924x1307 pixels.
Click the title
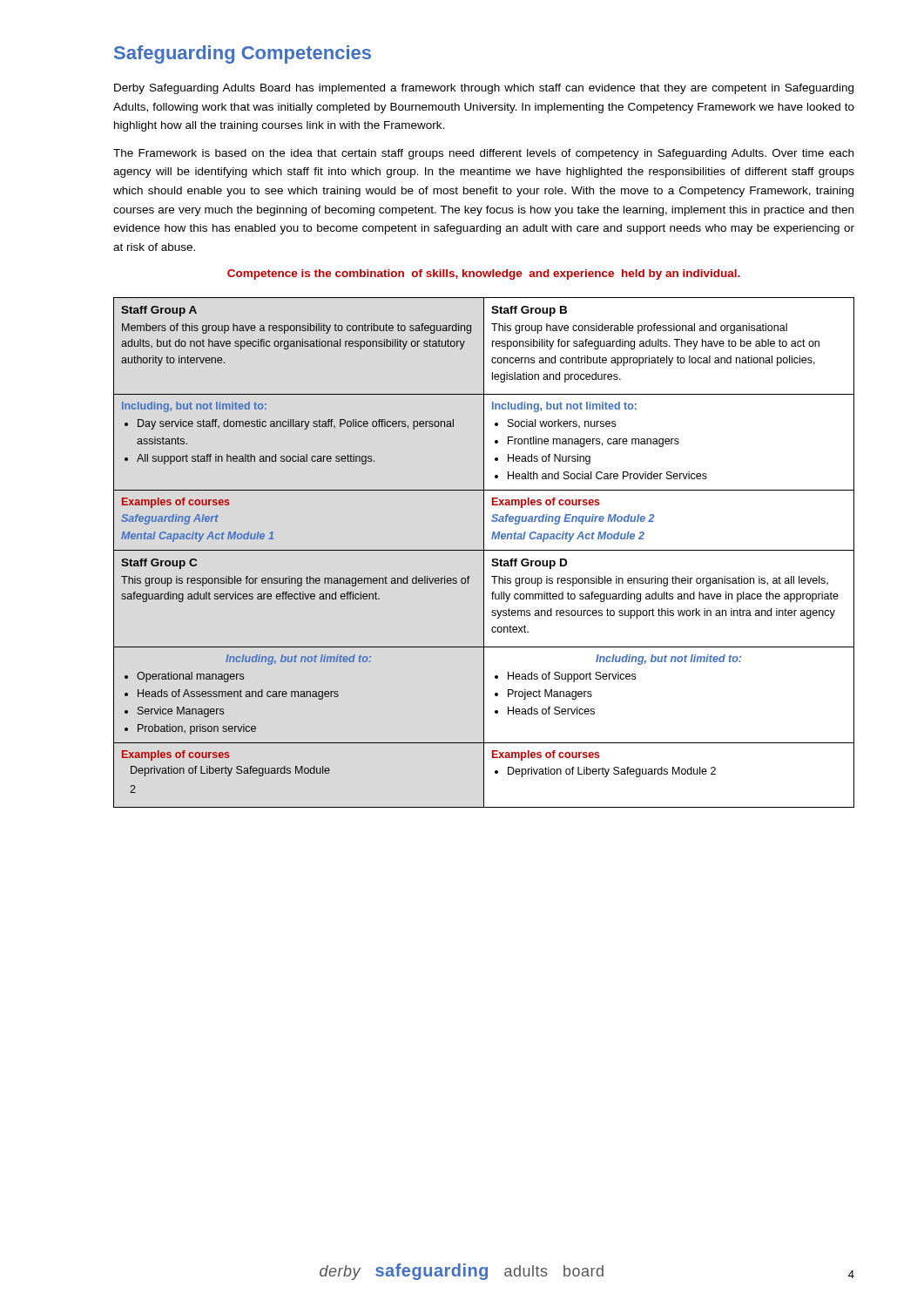[243, 53]
